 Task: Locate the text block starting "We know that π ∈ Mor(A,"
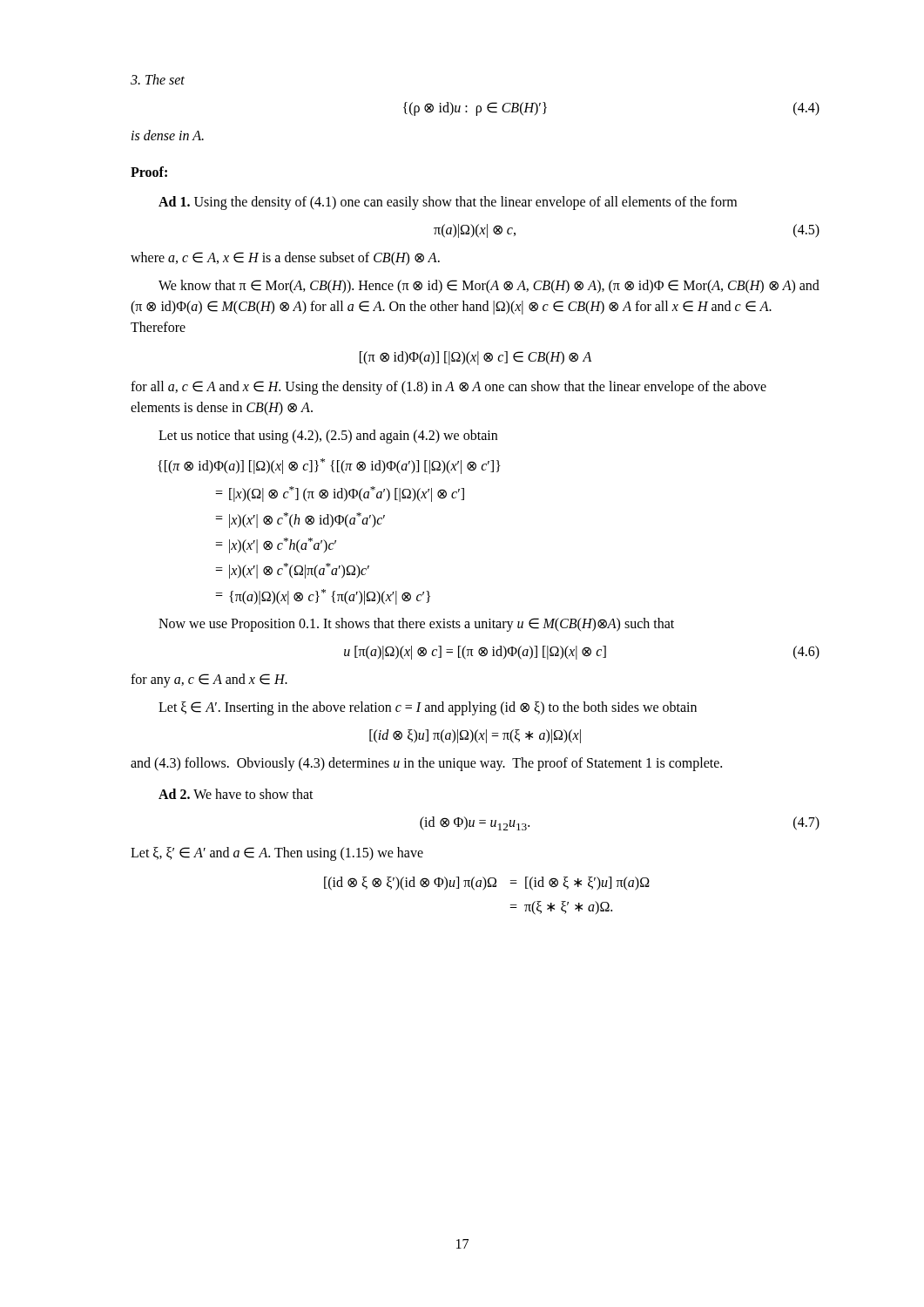click(475, 306)
